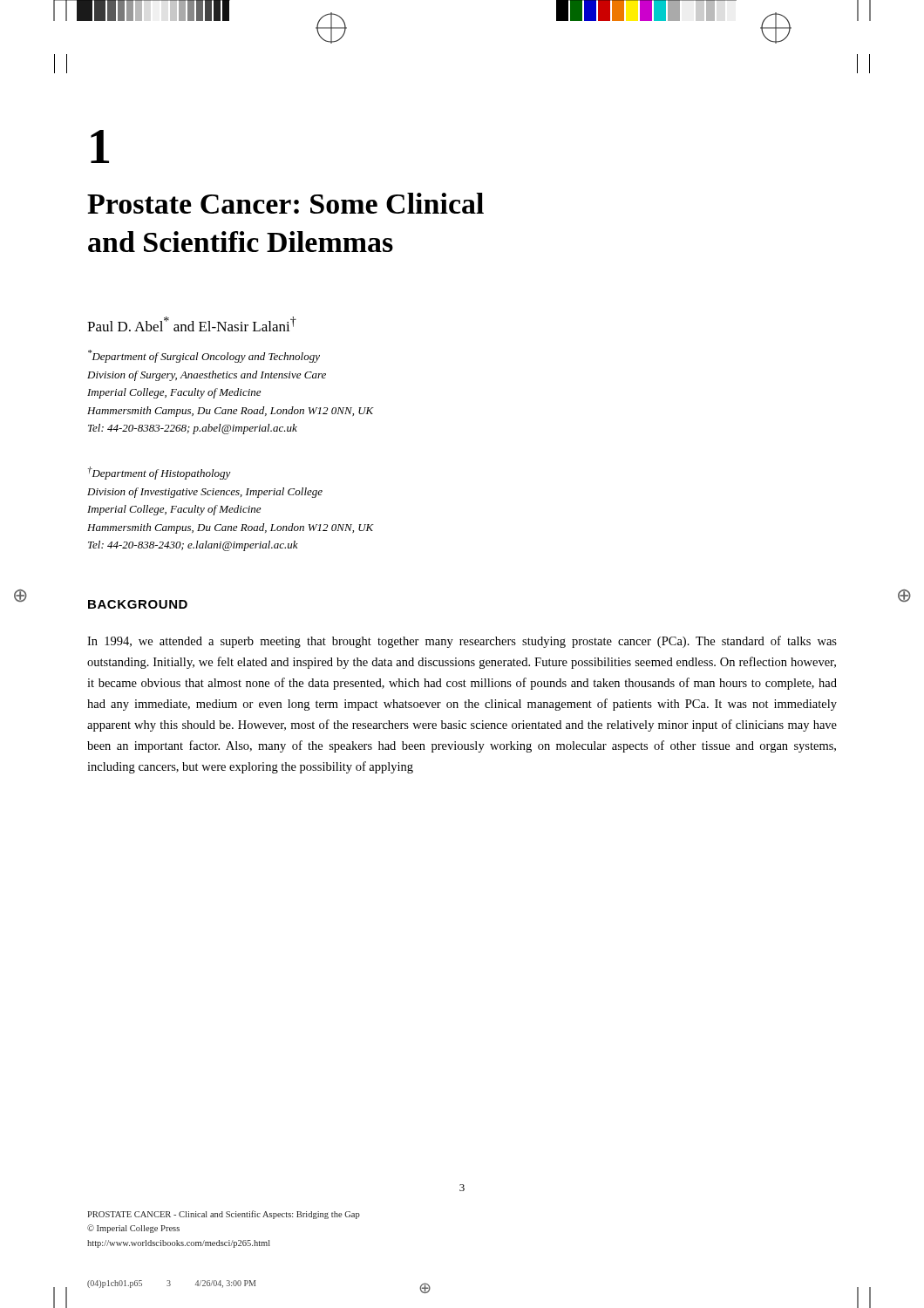Find the text block starting "Prostate Cancer: Some Clinicaland Scientific Dilemmas"

(x=285, y=203)
